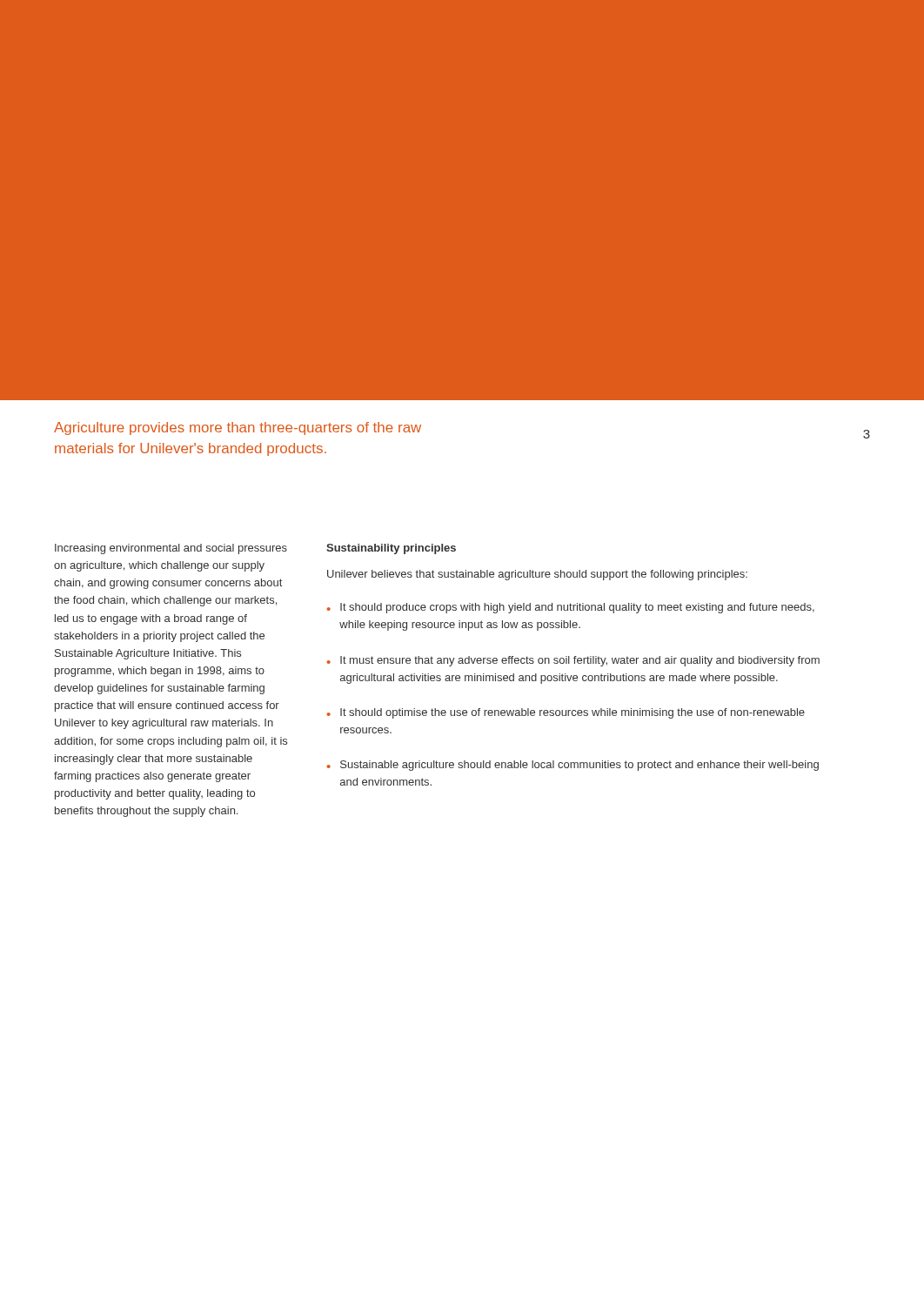924x1305 pixels.
Task: Locate the title that reads "Agriculture provides more than three-quarters of the"
Action: pyautogui.click(x=393, y=438)
